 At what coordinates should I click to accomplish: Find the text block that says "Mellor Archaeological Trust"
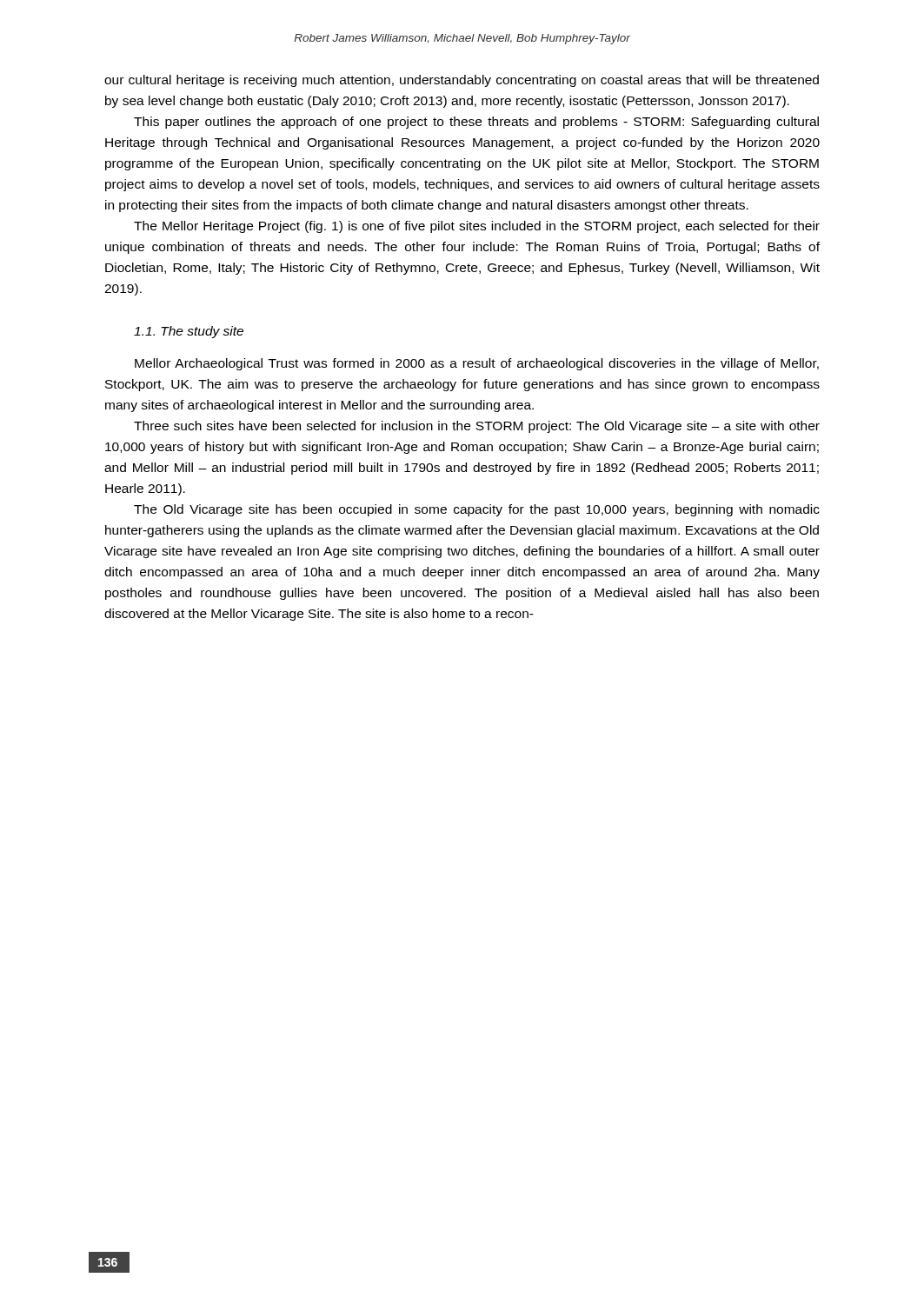pos(462,384)
